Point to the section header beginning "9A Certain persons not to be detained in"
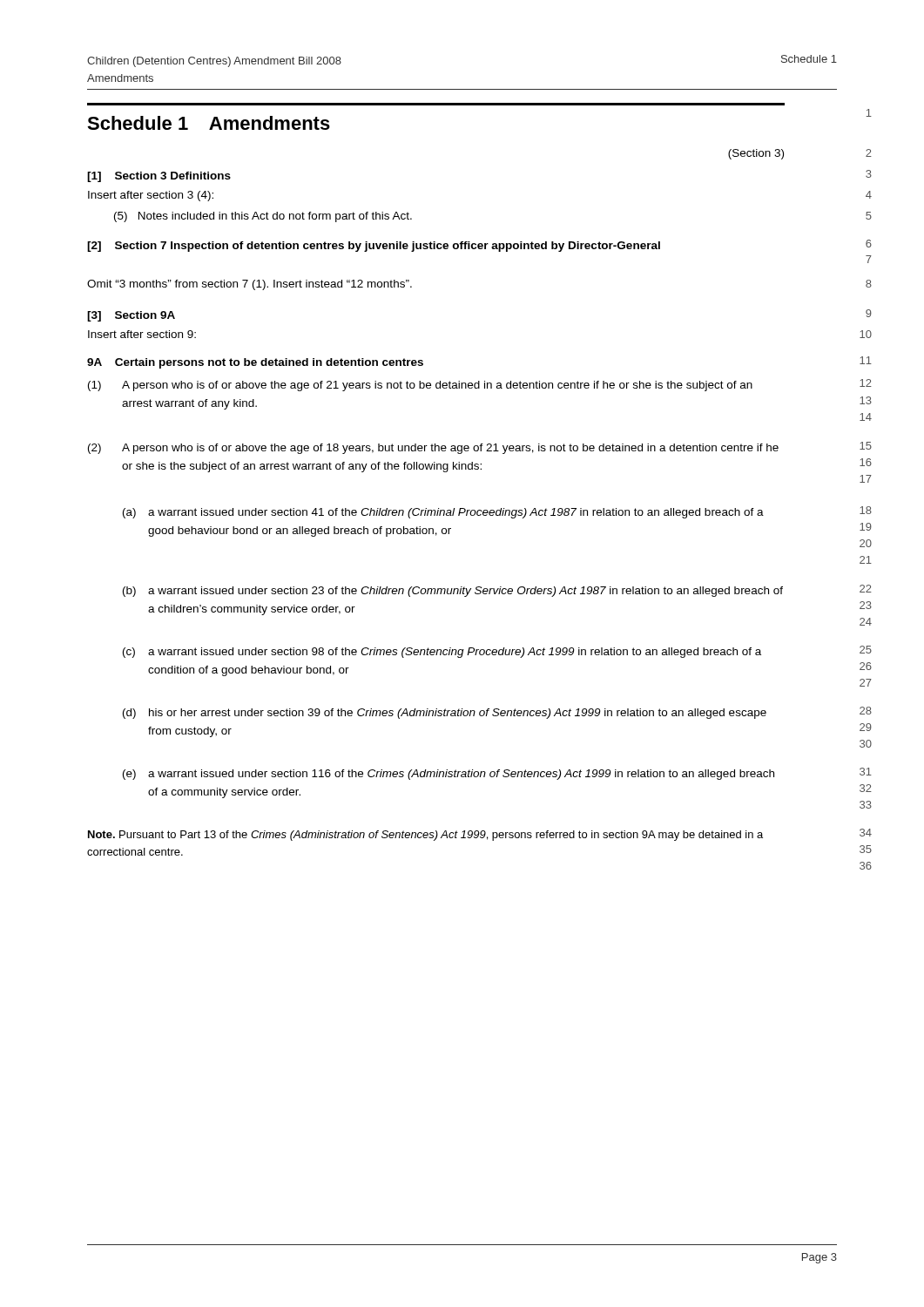The height and width of the screenshot is (1307, 924). coord(255,362)
